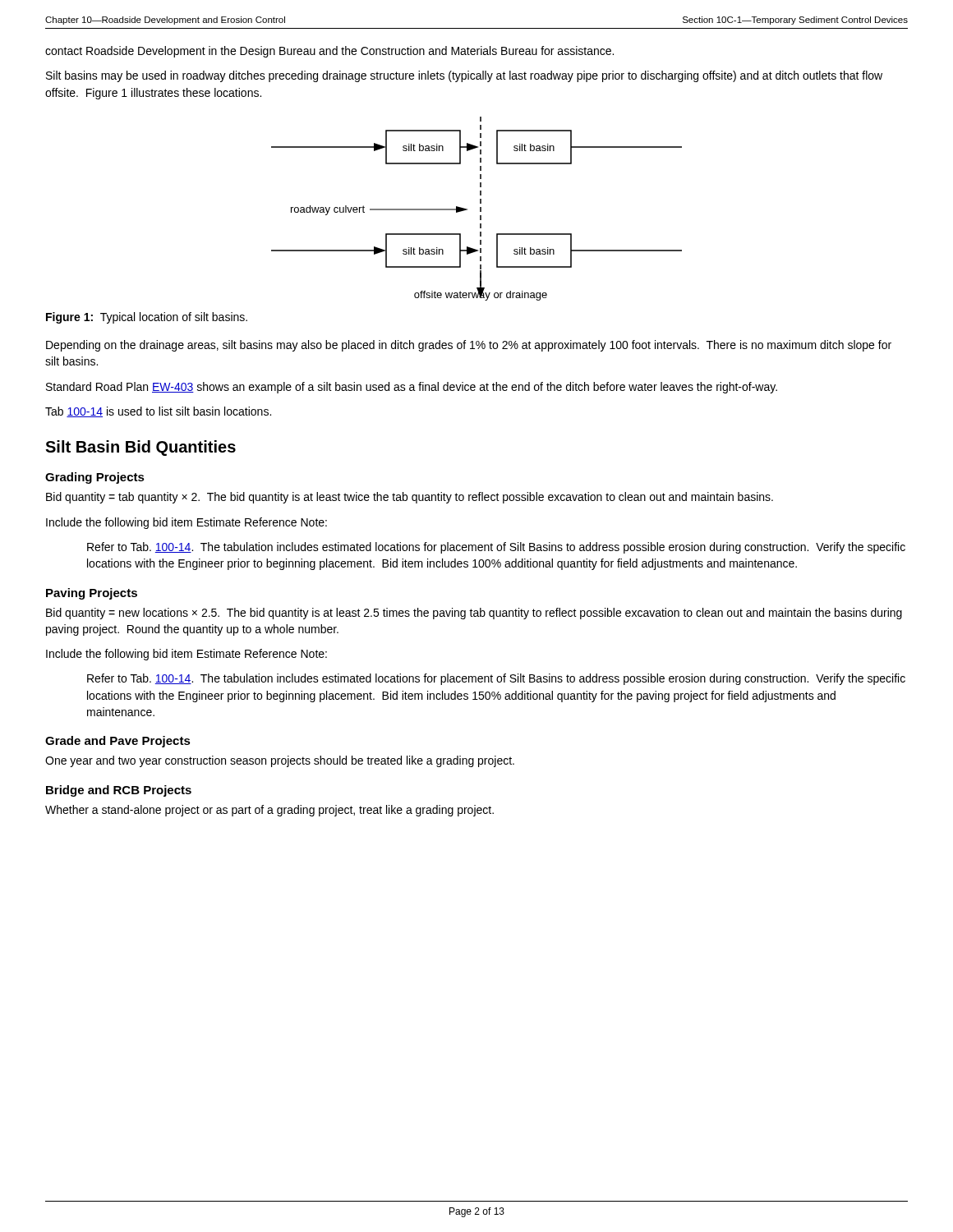
Task: Select the passage starting "Whether a stand-alone"
Action: [476, 810]
